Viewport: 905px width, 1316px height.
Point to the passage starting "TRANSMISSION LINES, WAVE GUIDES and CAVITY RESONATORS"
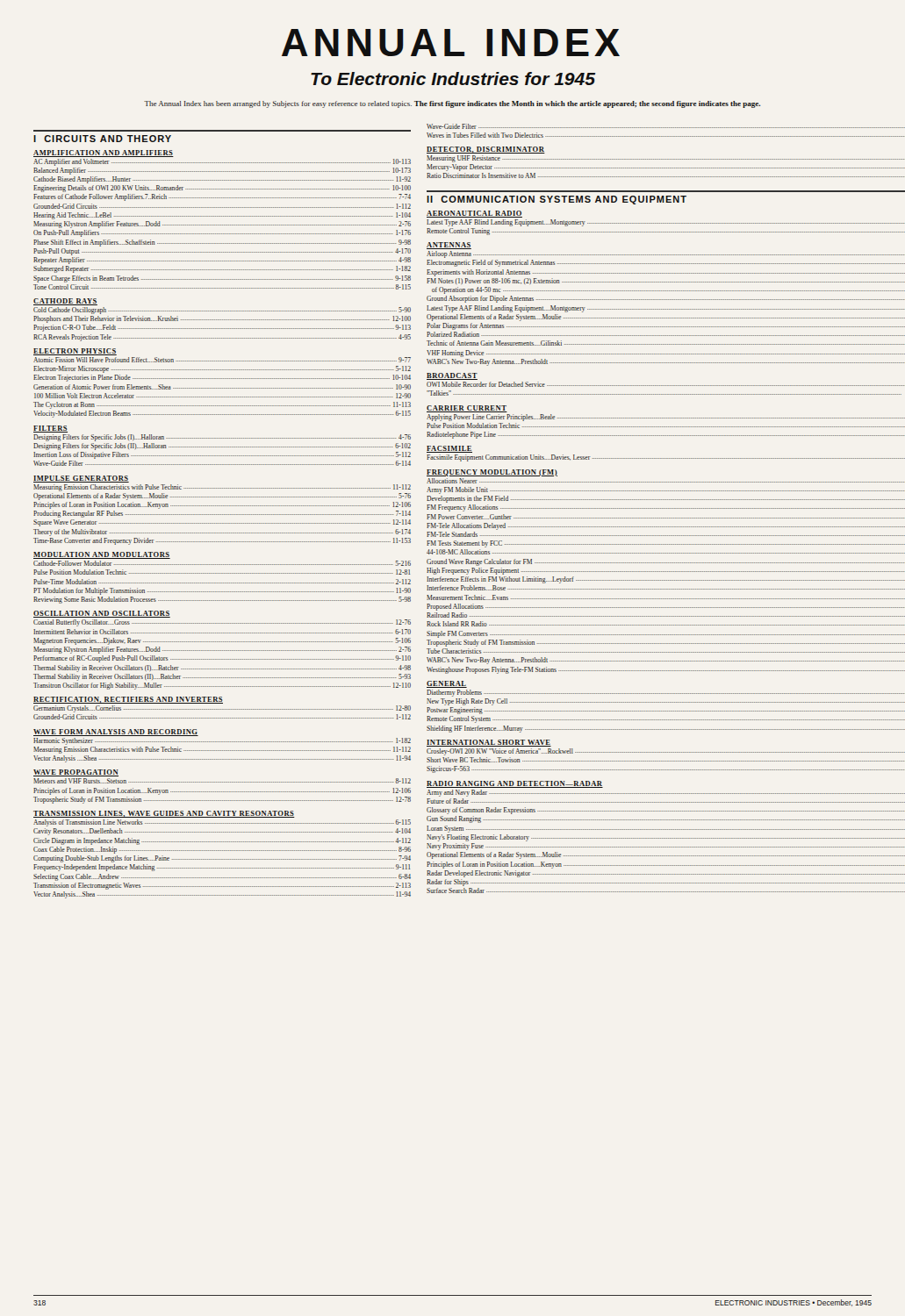[164, 813]
